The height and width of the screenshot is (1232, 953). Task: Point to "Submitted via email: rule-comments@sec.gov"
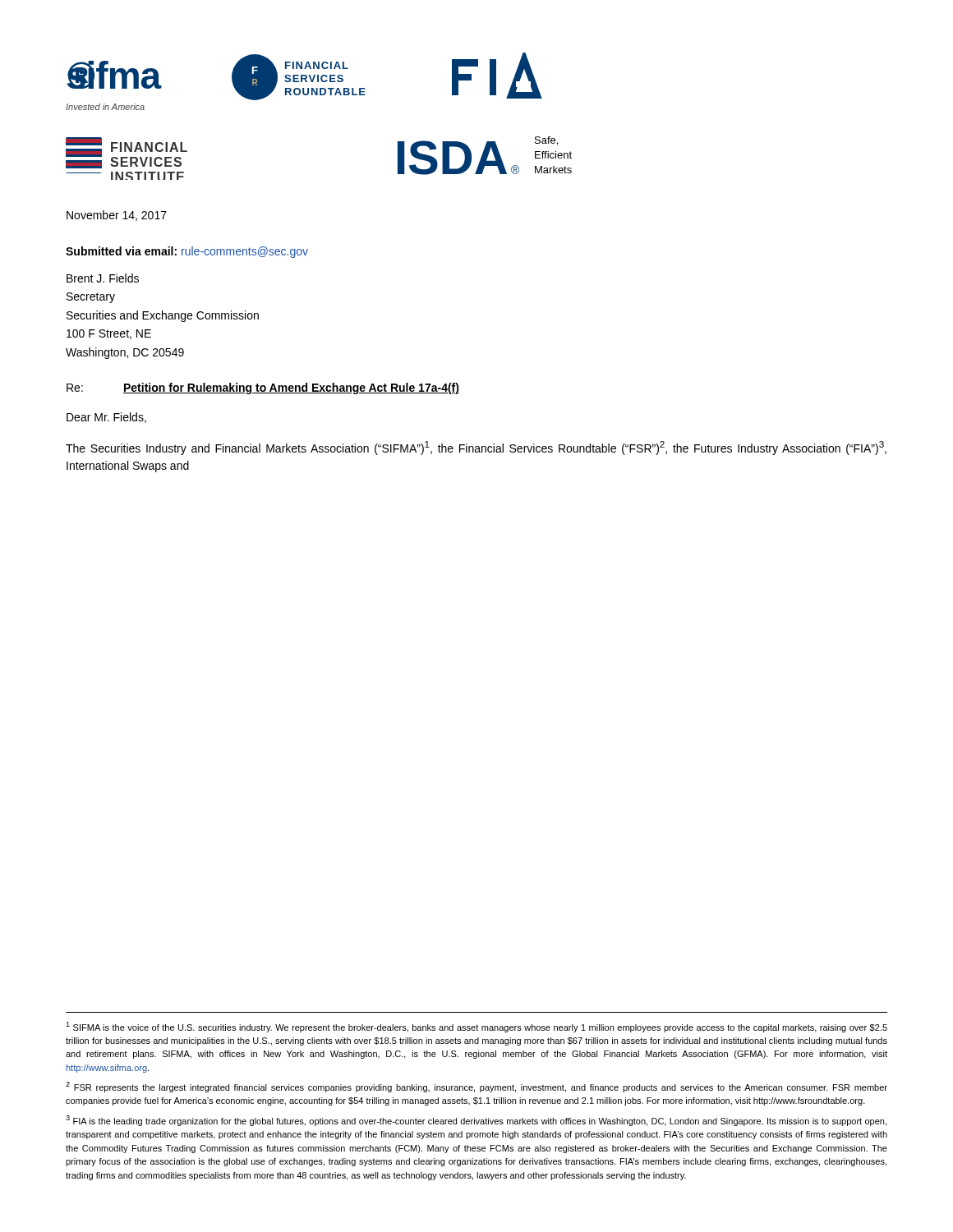[187, 251]
